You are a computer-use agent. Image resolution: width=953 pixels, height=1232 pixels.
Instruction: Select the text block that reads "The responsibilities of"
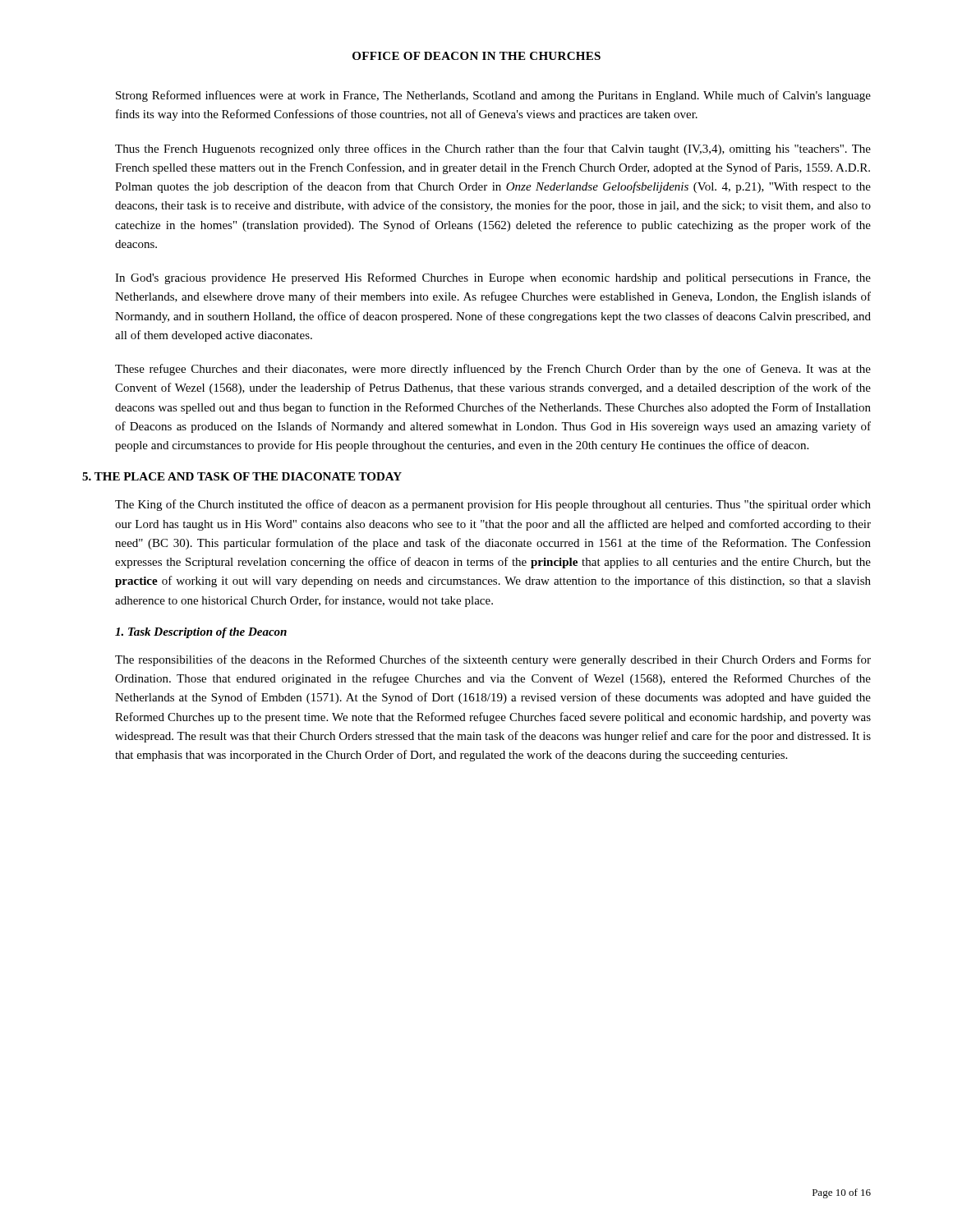pyautogui.click(x=493, y=707)
